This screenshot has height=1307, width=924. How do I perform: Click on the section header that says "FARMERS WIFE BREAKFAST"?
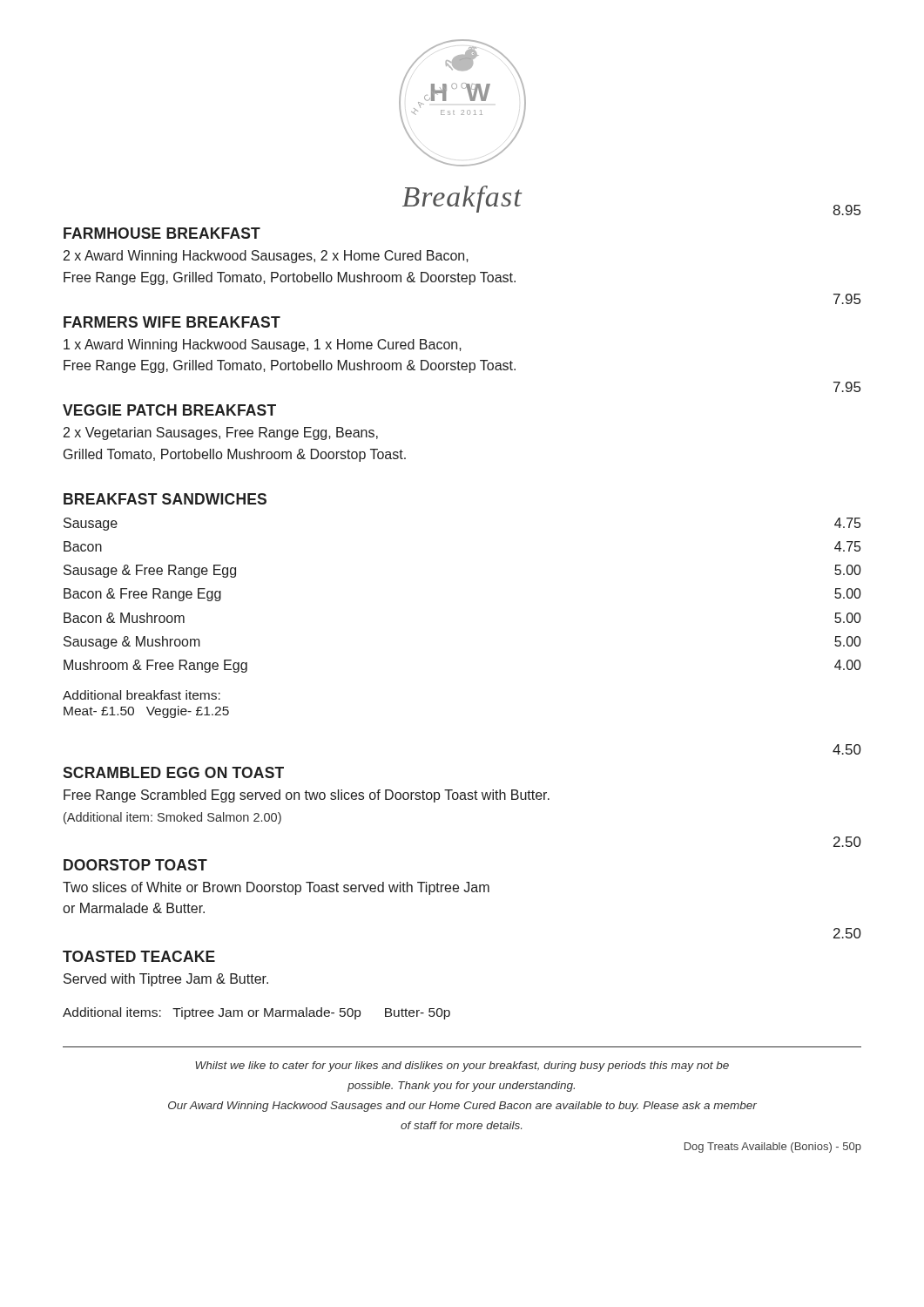[171, 322]
